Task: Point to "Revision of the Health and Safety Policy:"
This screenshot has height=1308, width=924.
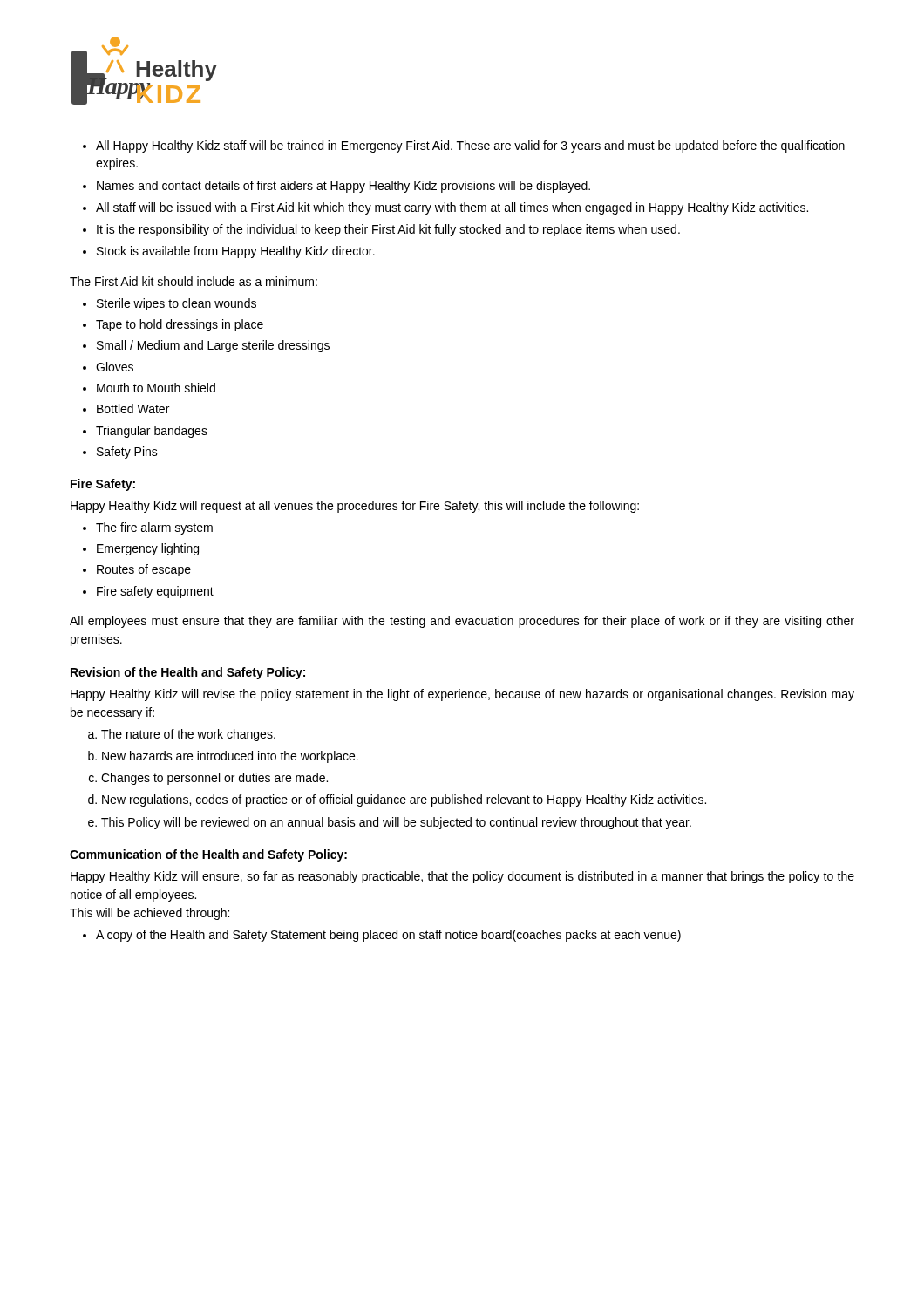Action: click(x=188, y=672)
